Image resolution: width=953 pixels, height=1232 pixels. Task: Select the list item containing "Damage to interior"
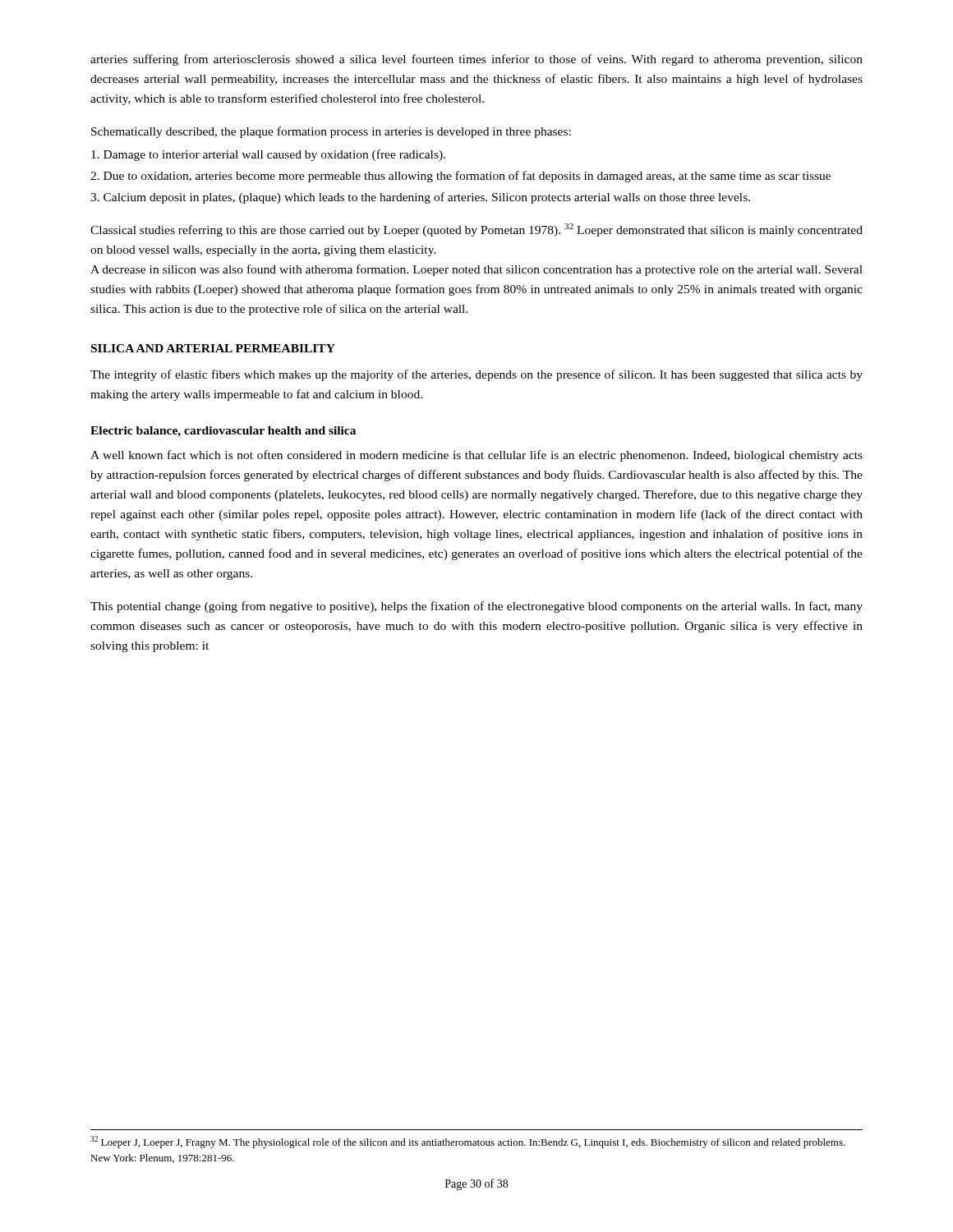point(268,154)
